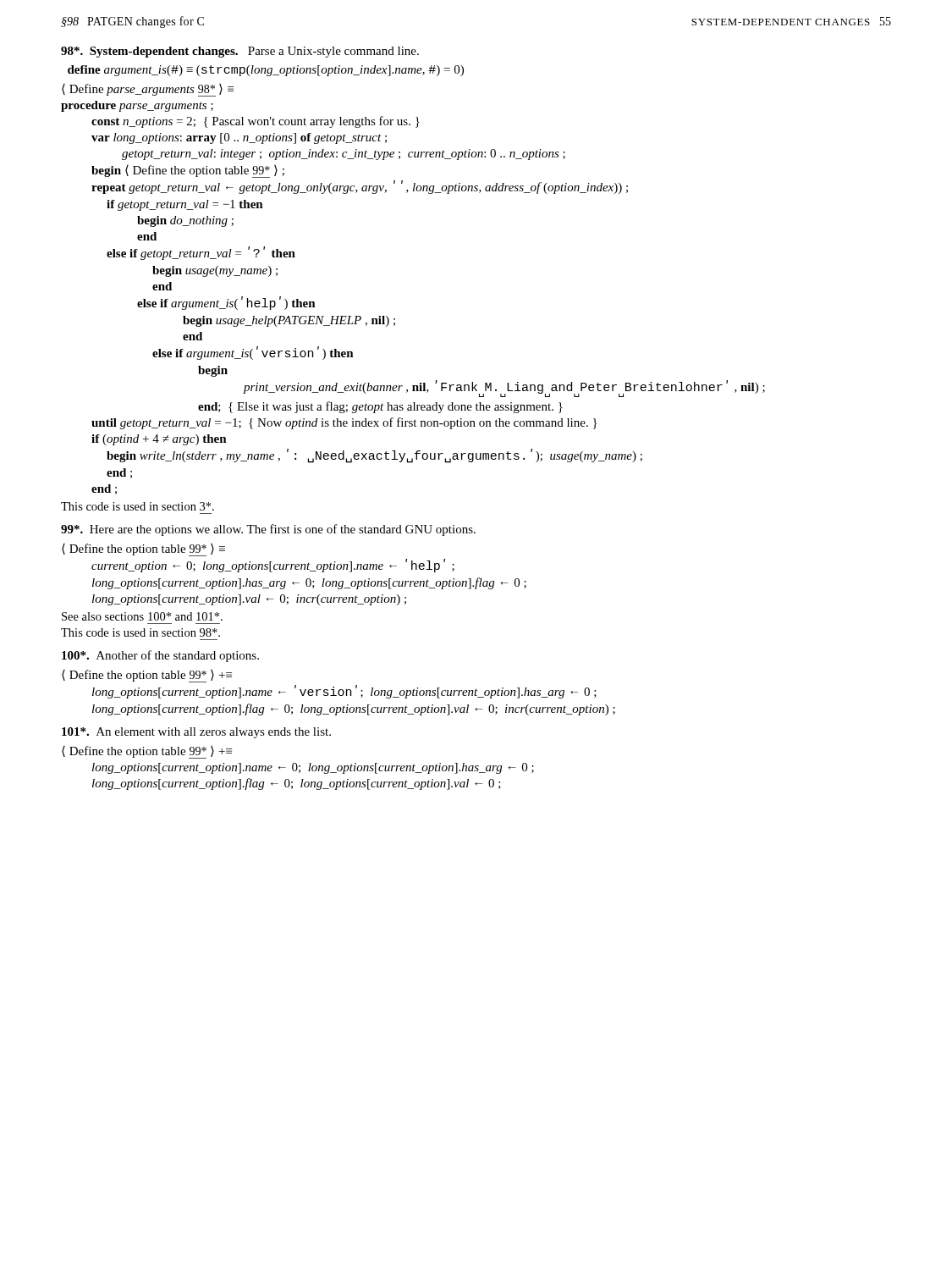Point to the section header beginning "101*. An element with"
Viewport: 952px width, 1270px height.
point(196,732)
